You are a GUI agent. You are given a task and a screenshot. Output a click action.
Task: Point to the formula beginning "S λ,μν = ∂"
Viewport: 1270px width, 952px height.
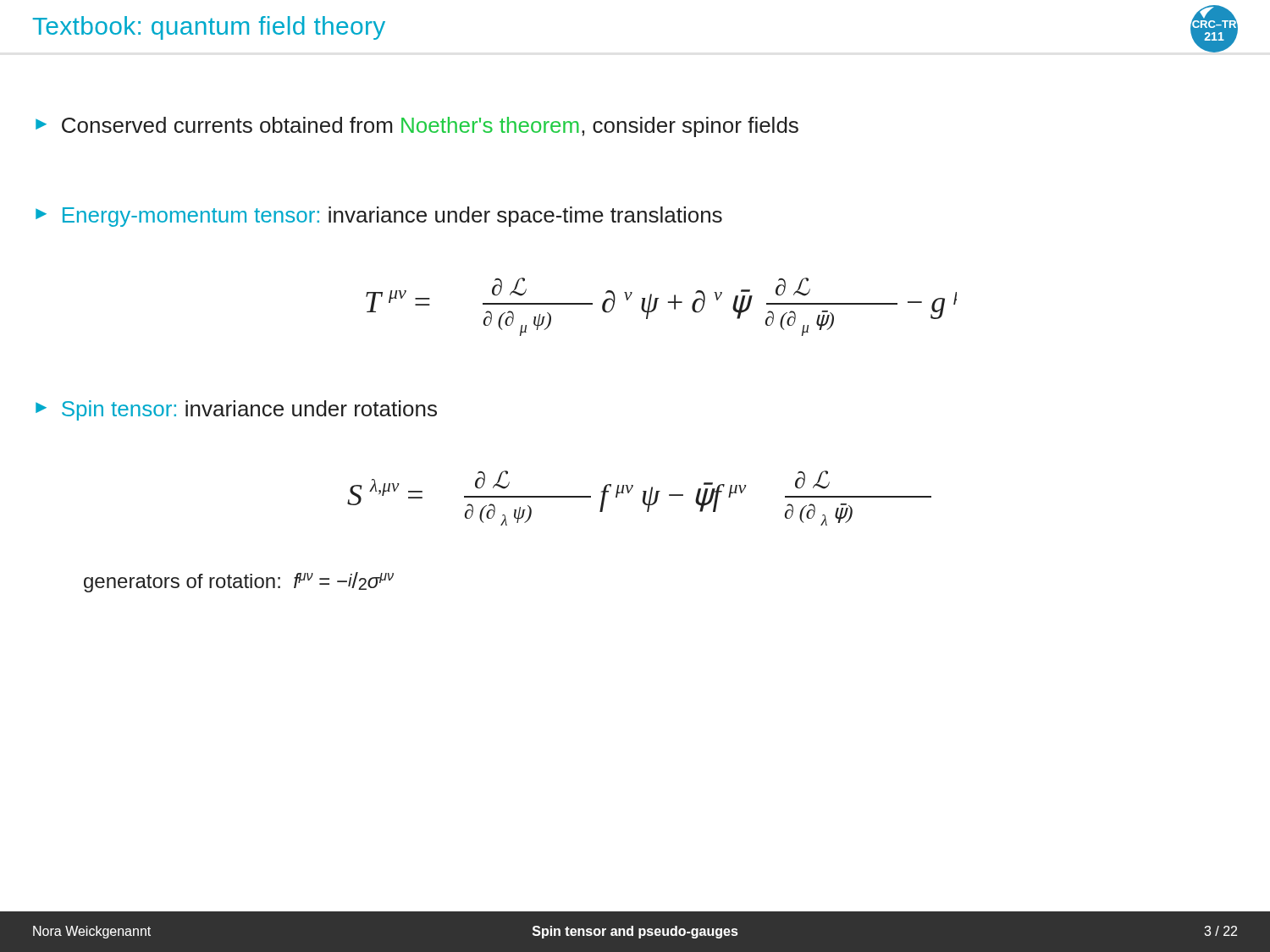pyautogui.click(x=635, y=494)
